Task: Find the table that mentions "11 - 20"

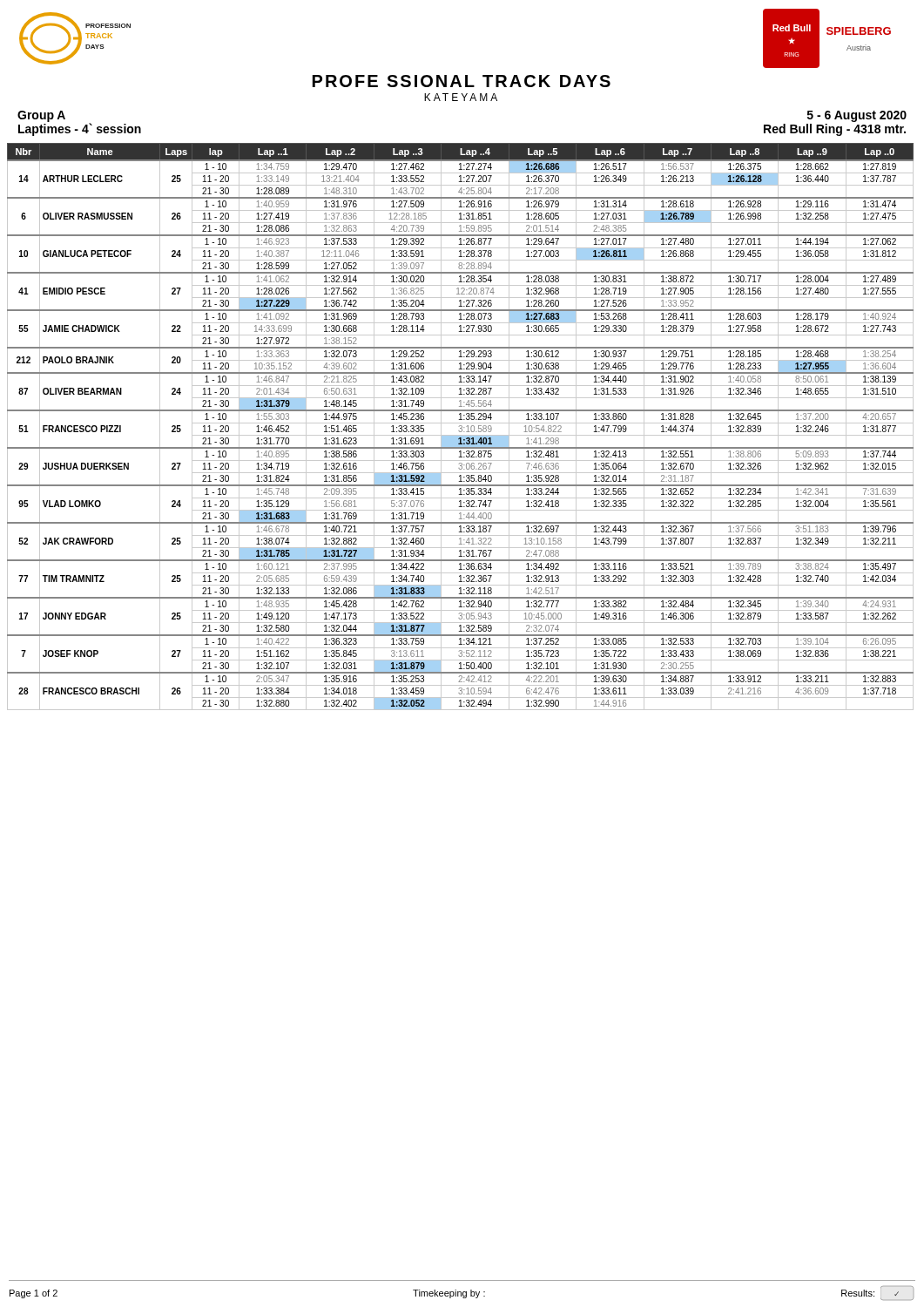Action: tap(462, 426)
